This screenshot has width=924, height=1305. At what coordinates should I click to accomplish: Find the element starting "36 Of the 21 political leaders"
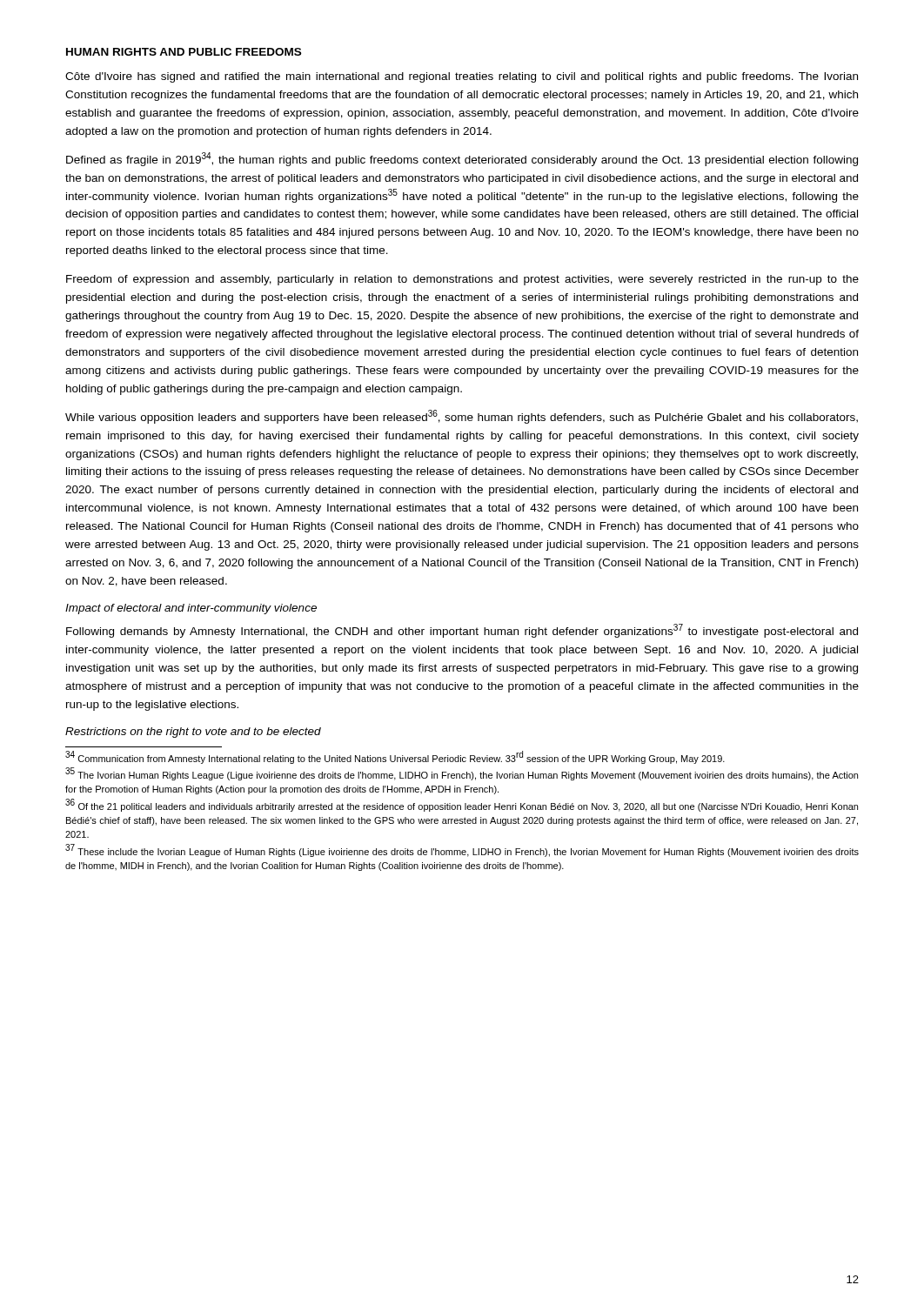point(462,820)
